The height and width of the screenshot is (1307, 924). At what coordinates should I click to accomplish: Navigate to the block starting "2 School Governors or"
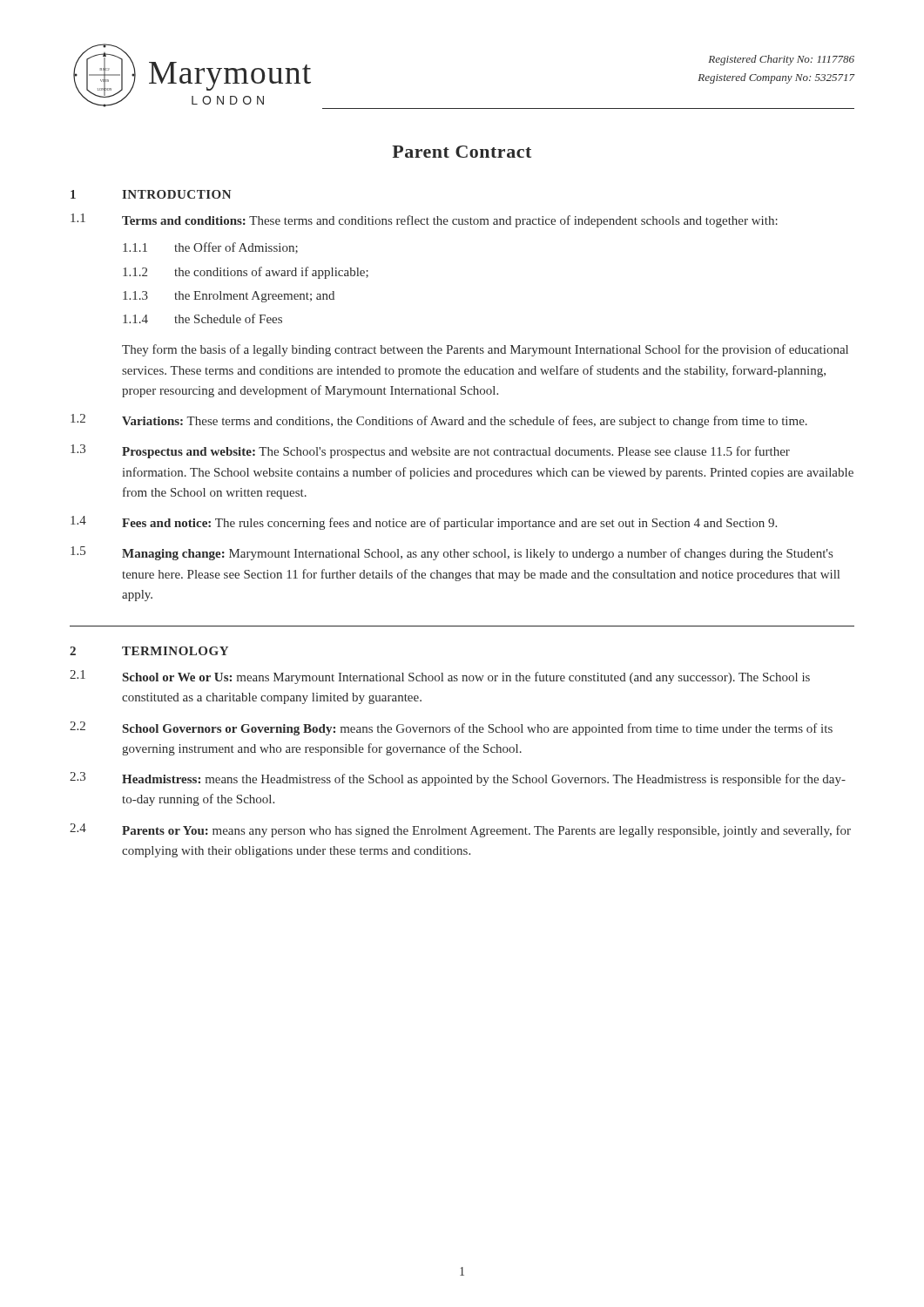click(x=462, y=739)
